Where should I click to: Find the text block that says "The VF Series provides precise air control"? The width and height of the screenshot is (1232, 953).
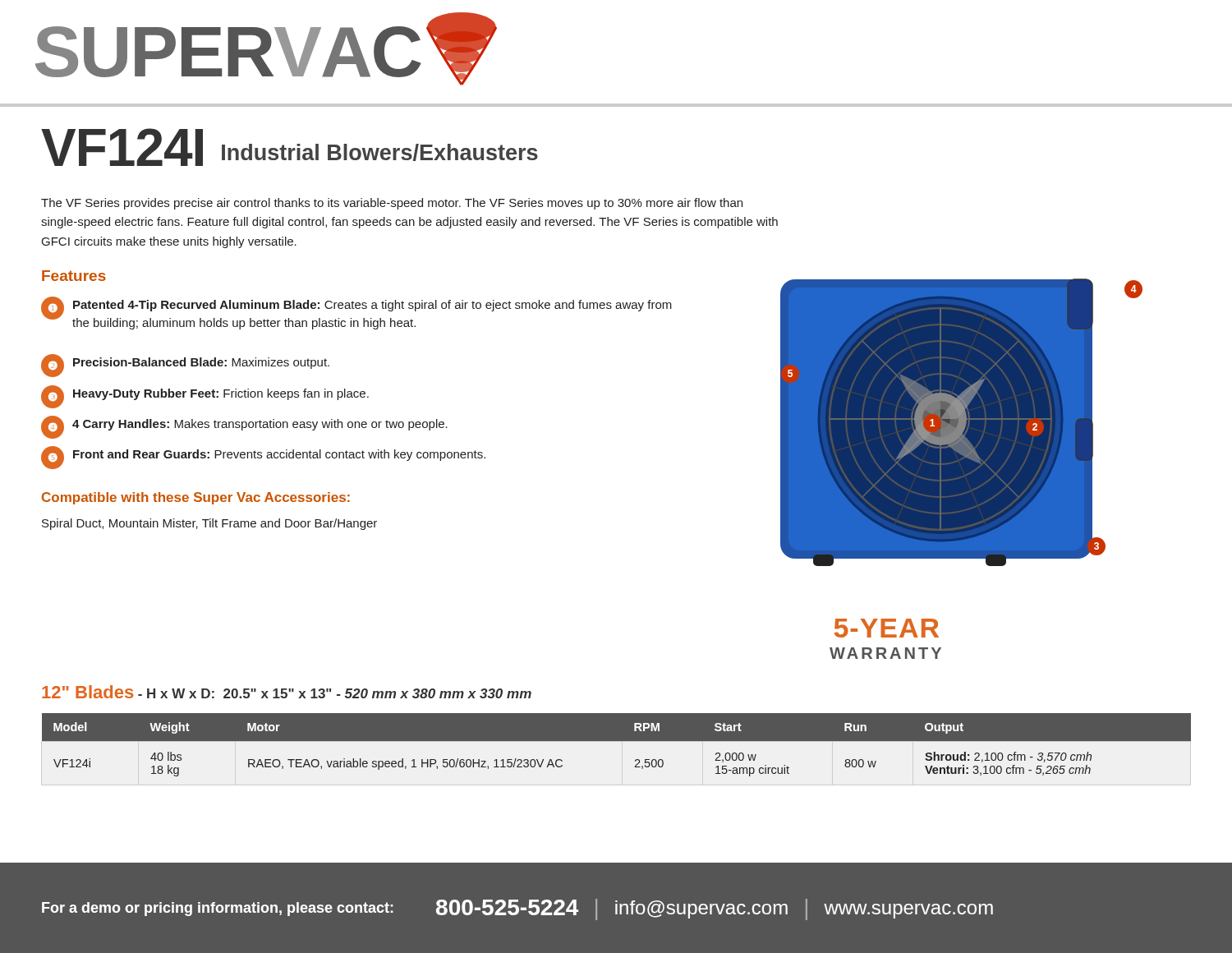410,222
